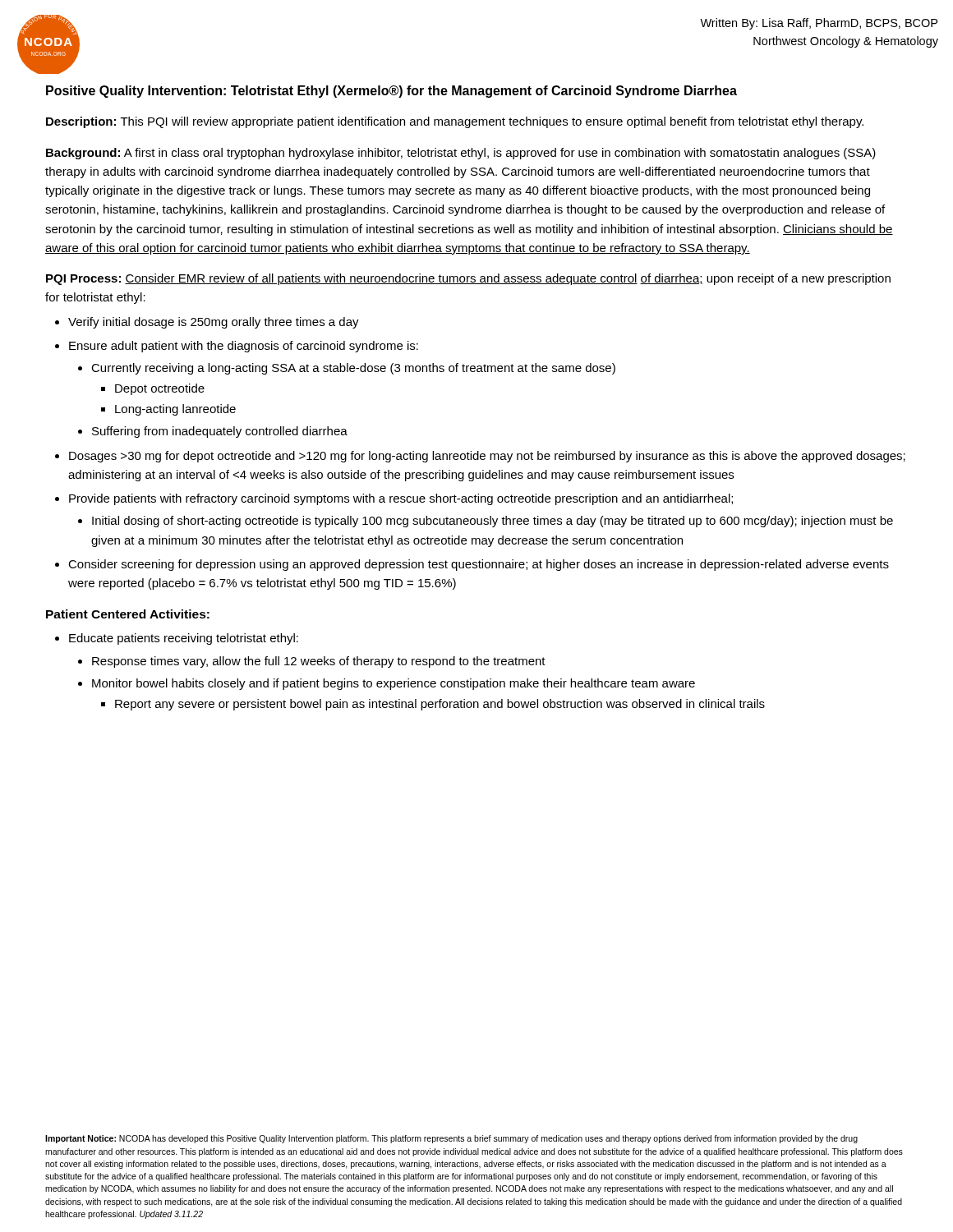This screenshot has height=1232, width=953.
Task: Find the block on this page that starts "Dosages >30 mg"
Action: pyautogui.click(x=487, y=465)
